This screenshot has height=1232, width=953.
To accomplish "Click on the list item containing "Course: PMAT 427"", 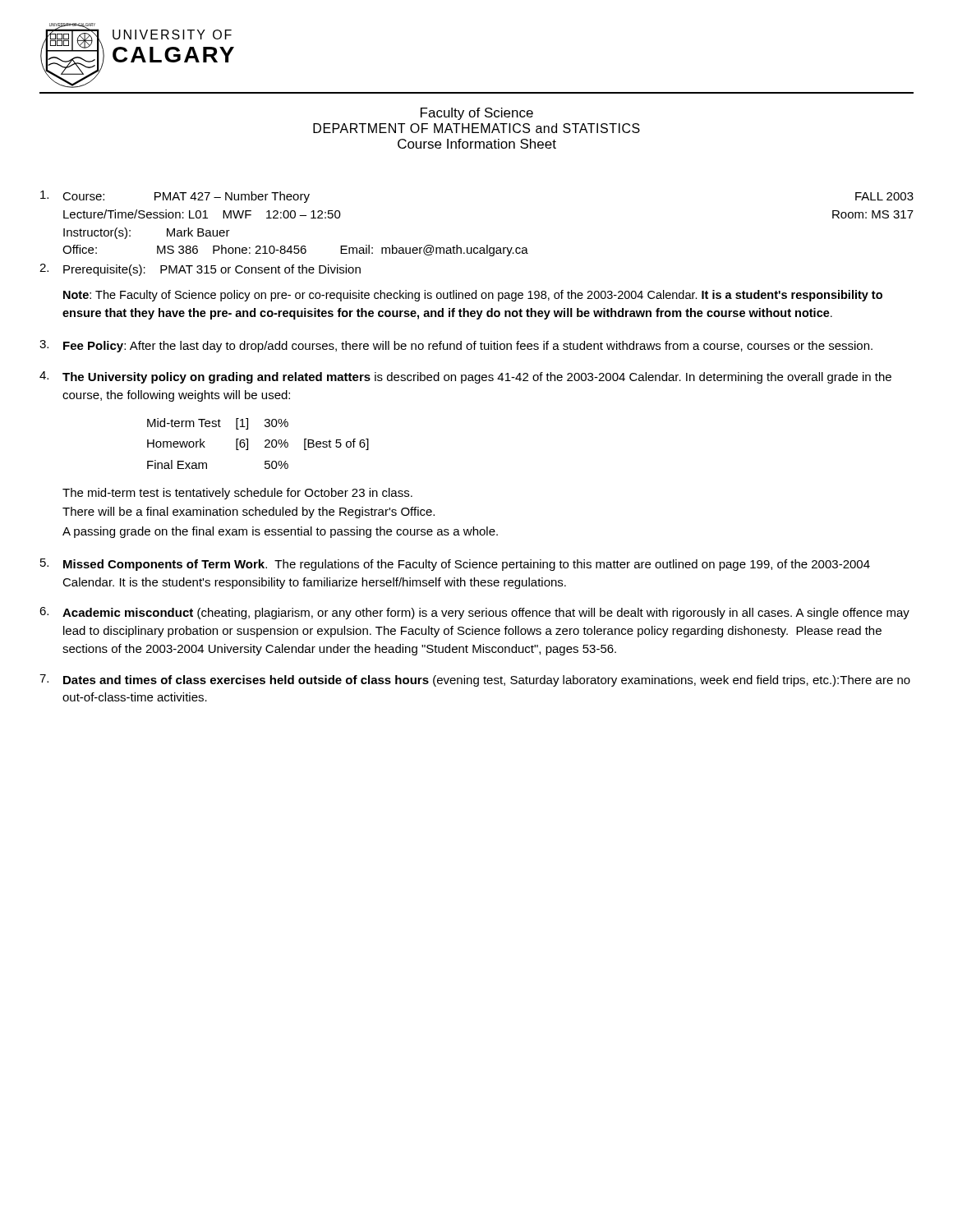I will tap(80, 197).
